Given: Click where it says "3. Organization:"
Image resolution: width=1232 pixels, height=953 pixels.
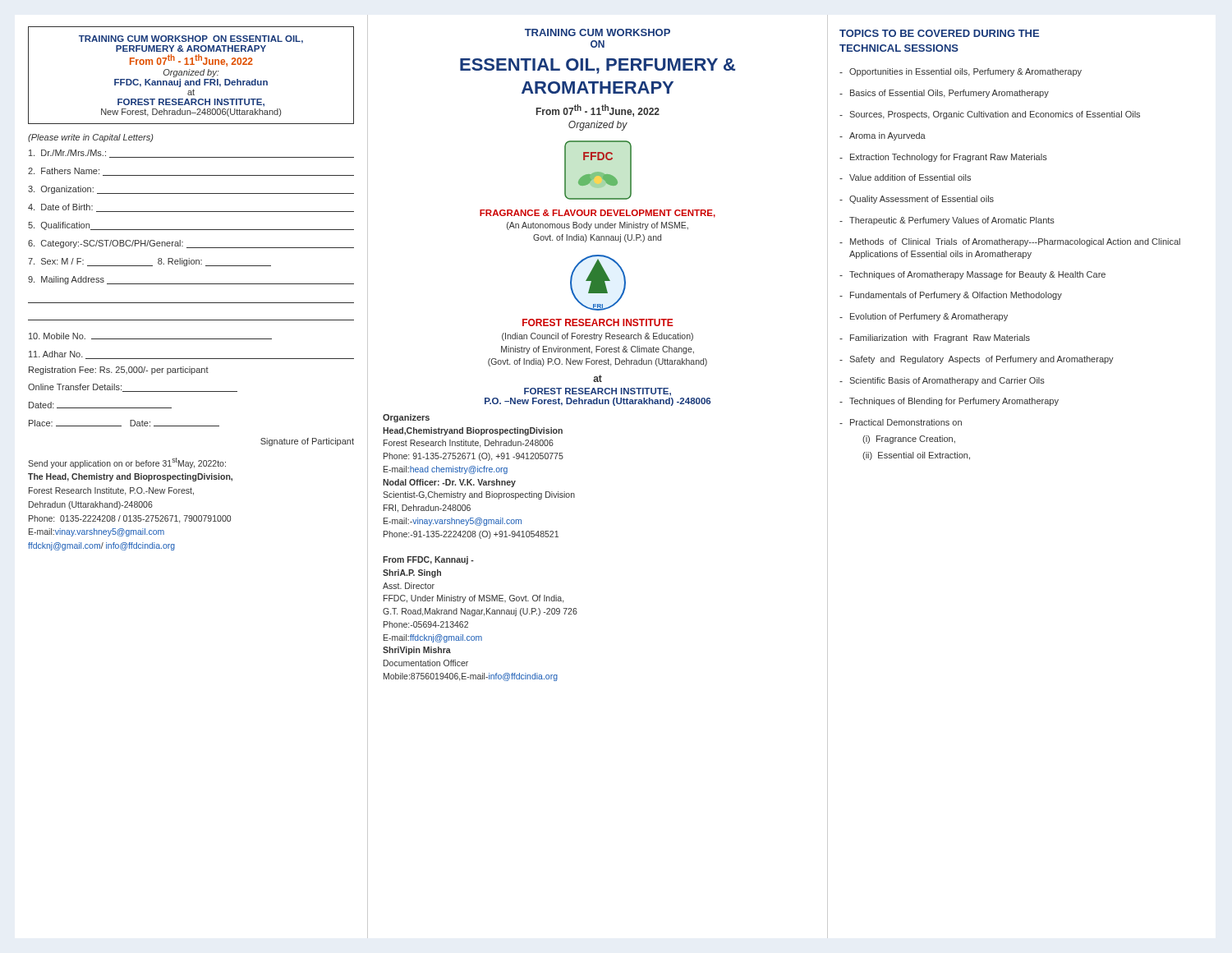Looking at the screenshot, I should (191, 188).
